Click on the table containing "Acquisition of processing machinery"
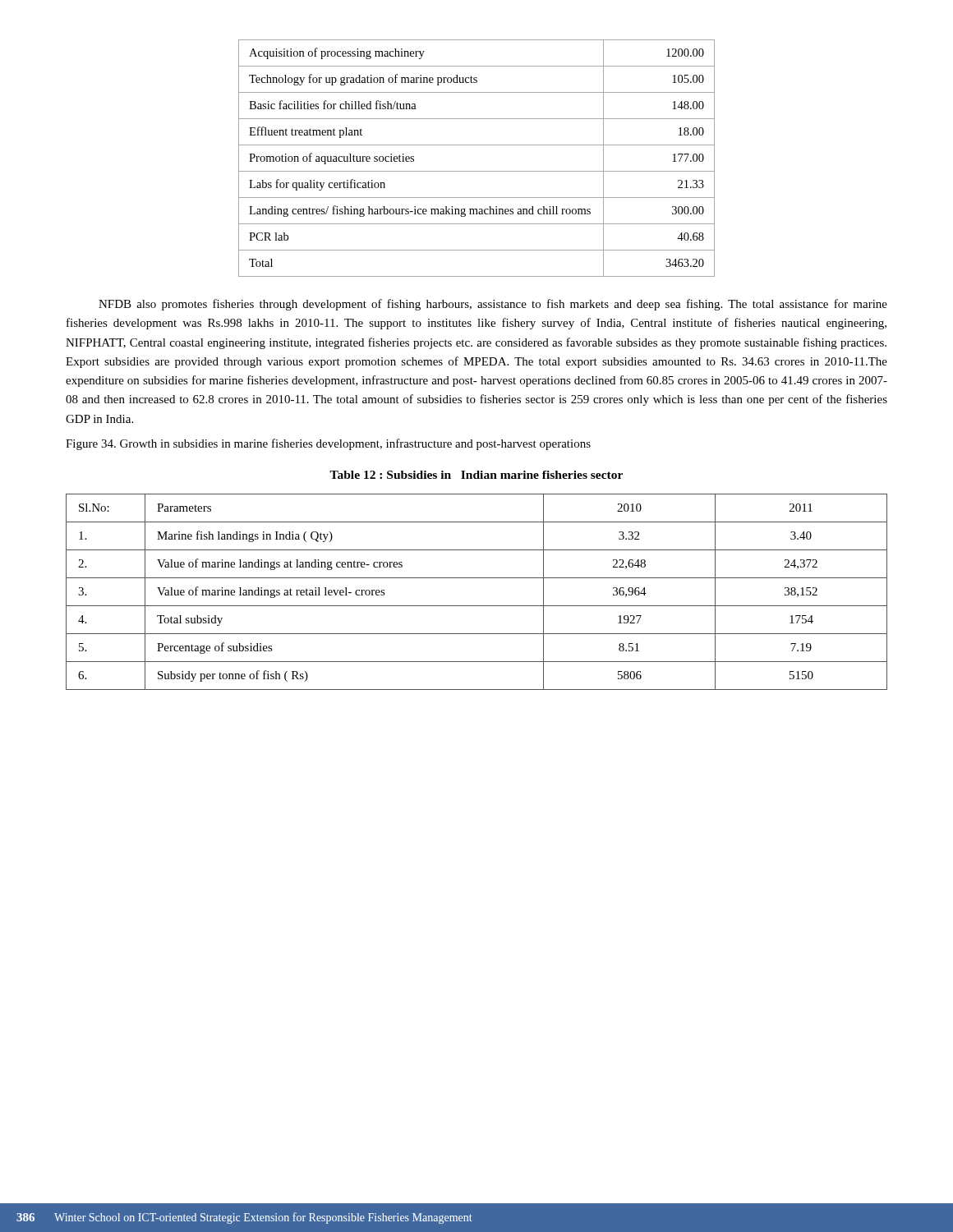Screen dimensions: 1232x953 476,158
